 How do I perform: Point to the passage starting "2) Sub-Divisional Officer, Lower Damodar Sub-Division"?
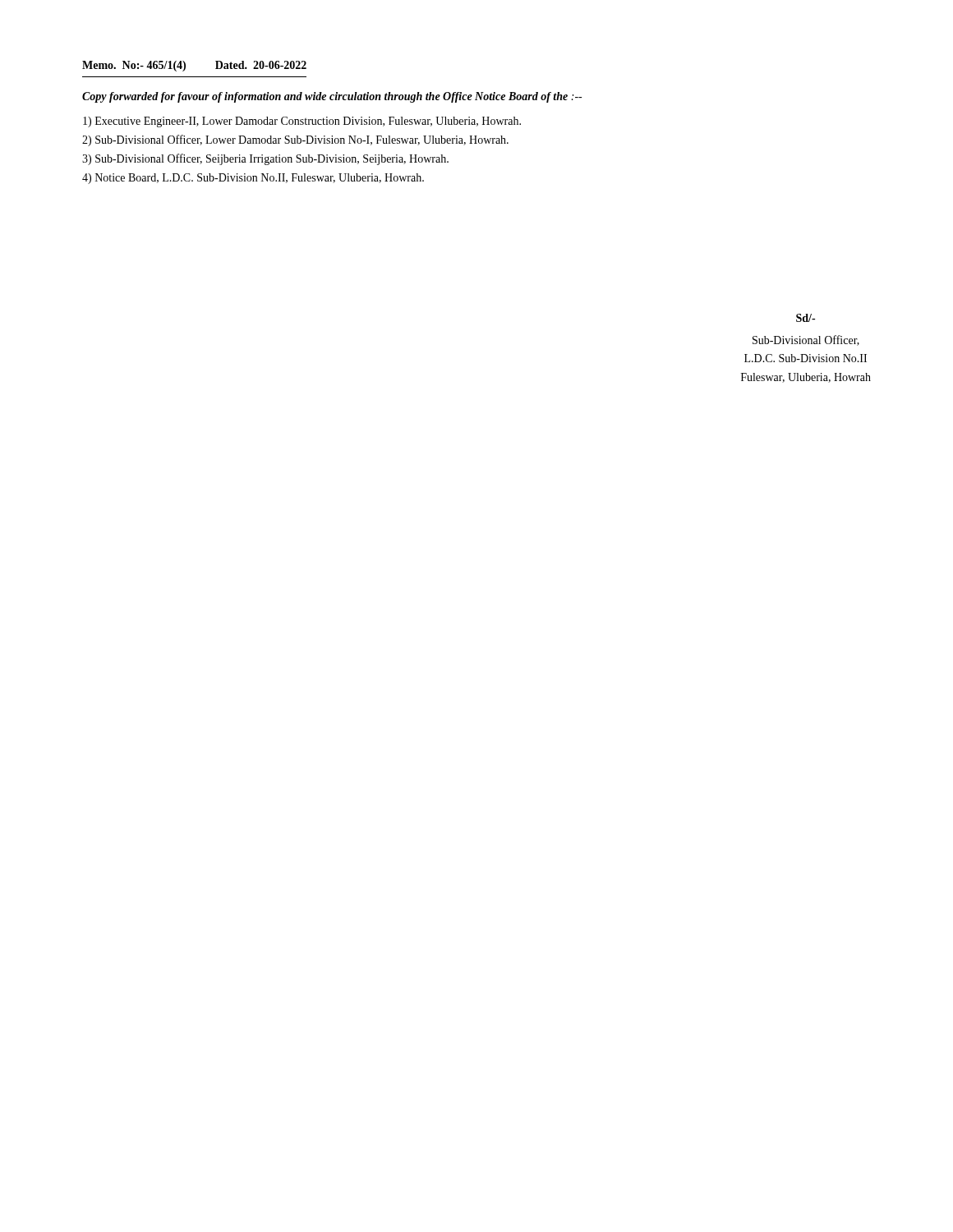(x=296, y=140)
